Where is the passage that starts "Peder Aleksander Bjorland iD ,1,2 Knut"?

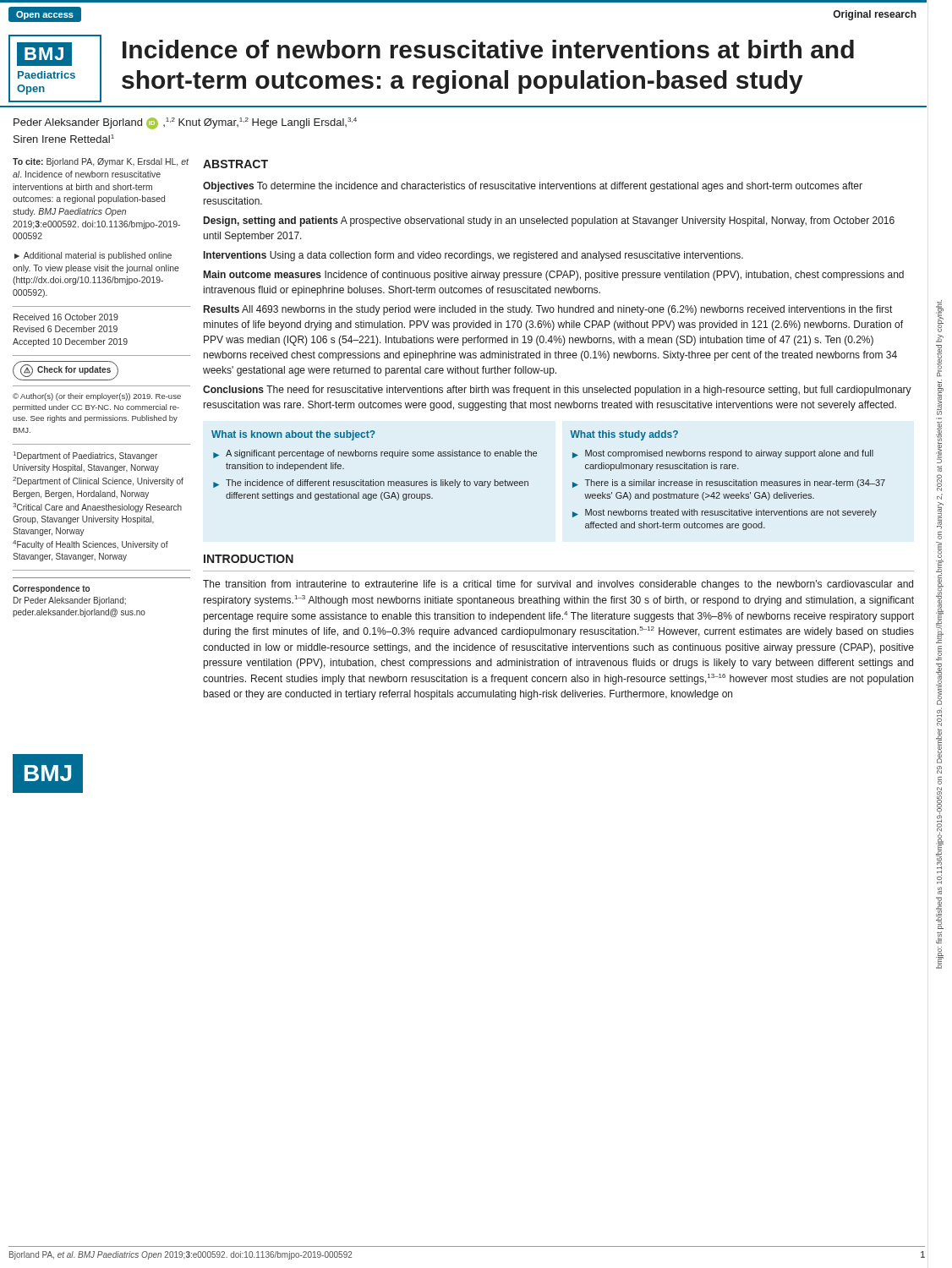185,130
